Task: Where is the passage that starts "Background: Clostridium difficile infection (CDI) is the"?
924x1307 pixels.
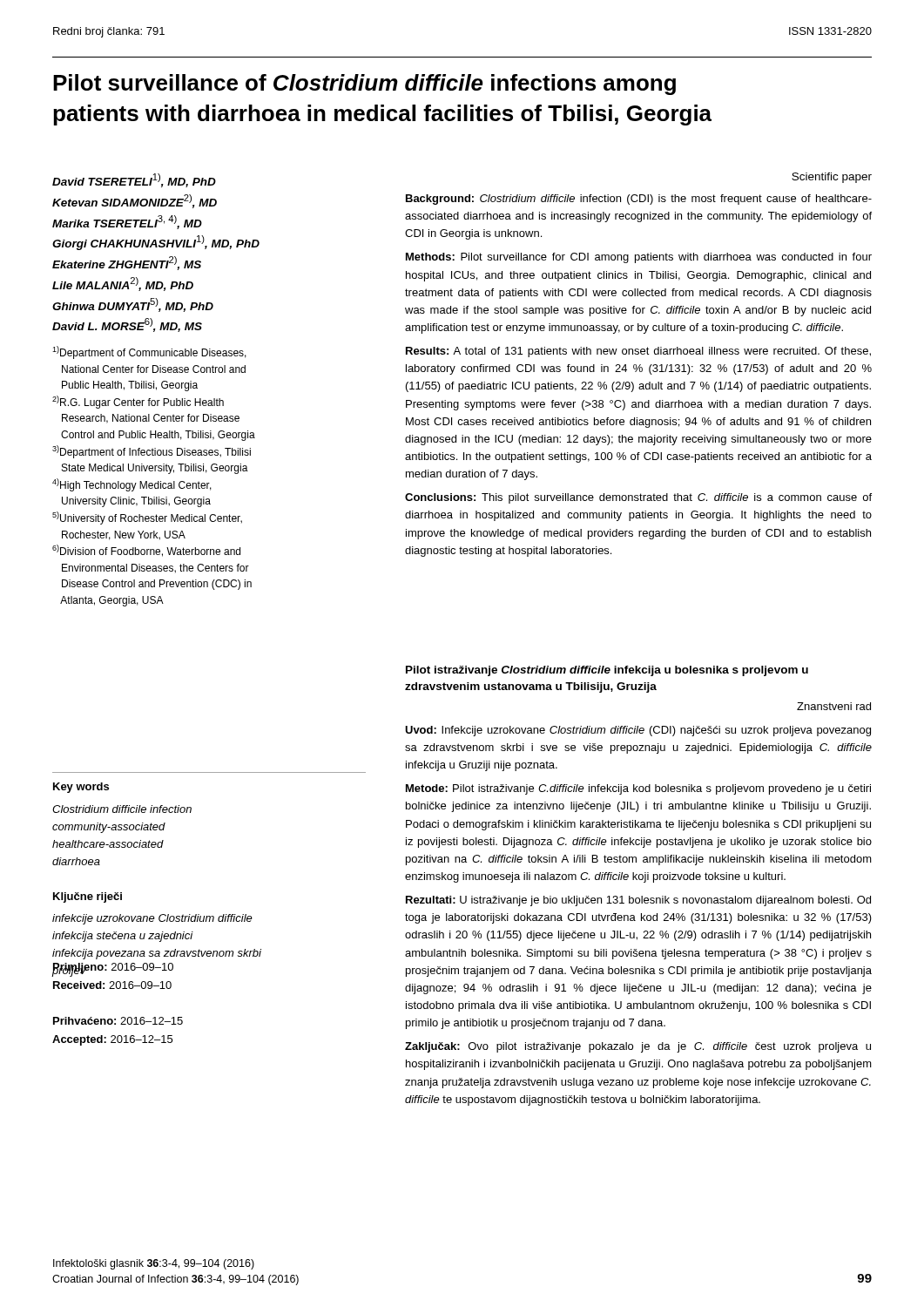Action: click(x=638, y=375)
